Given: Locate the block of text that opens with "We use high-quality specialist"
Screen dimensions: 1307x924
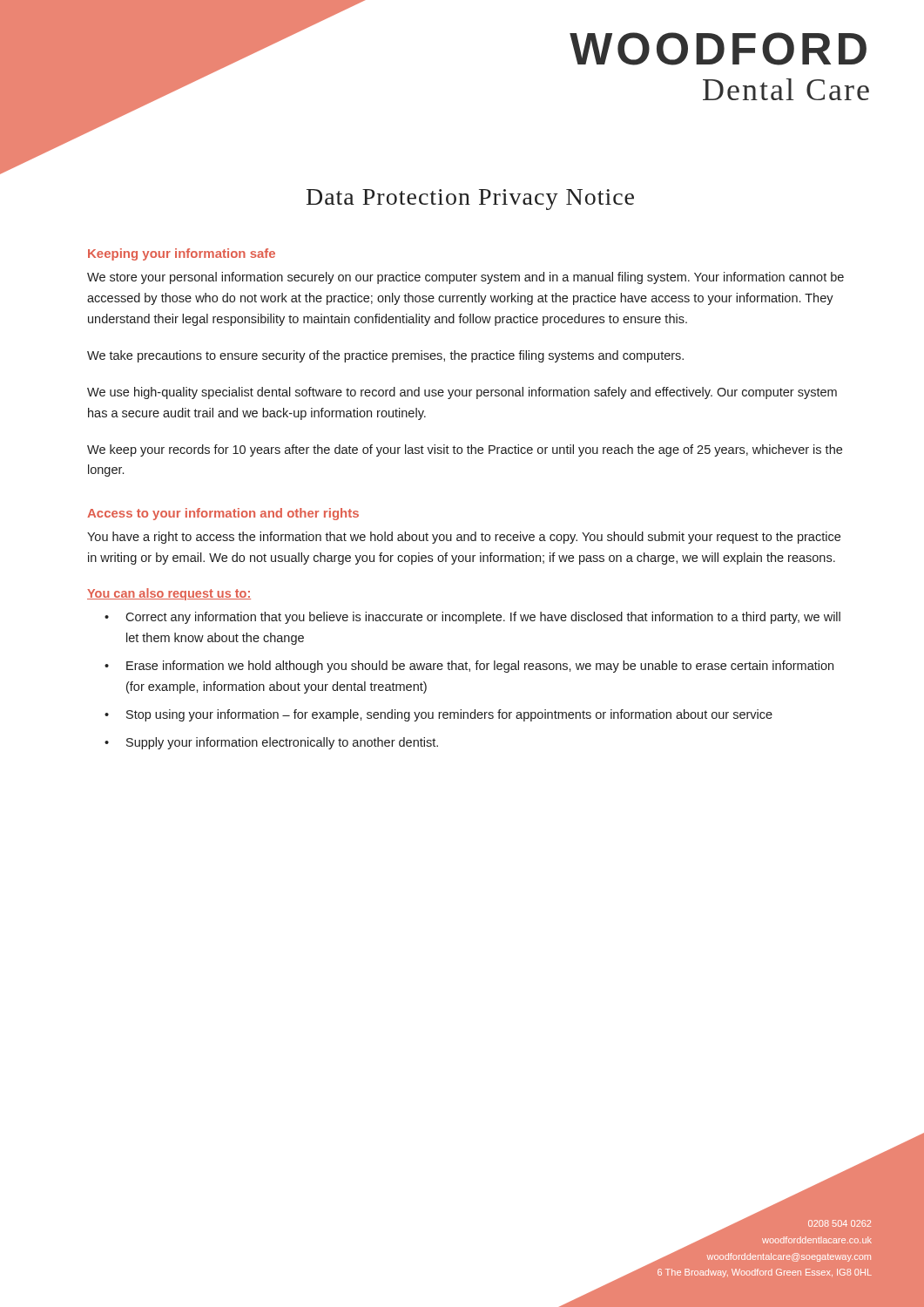Looking at the screenshot, I should 462,402.
